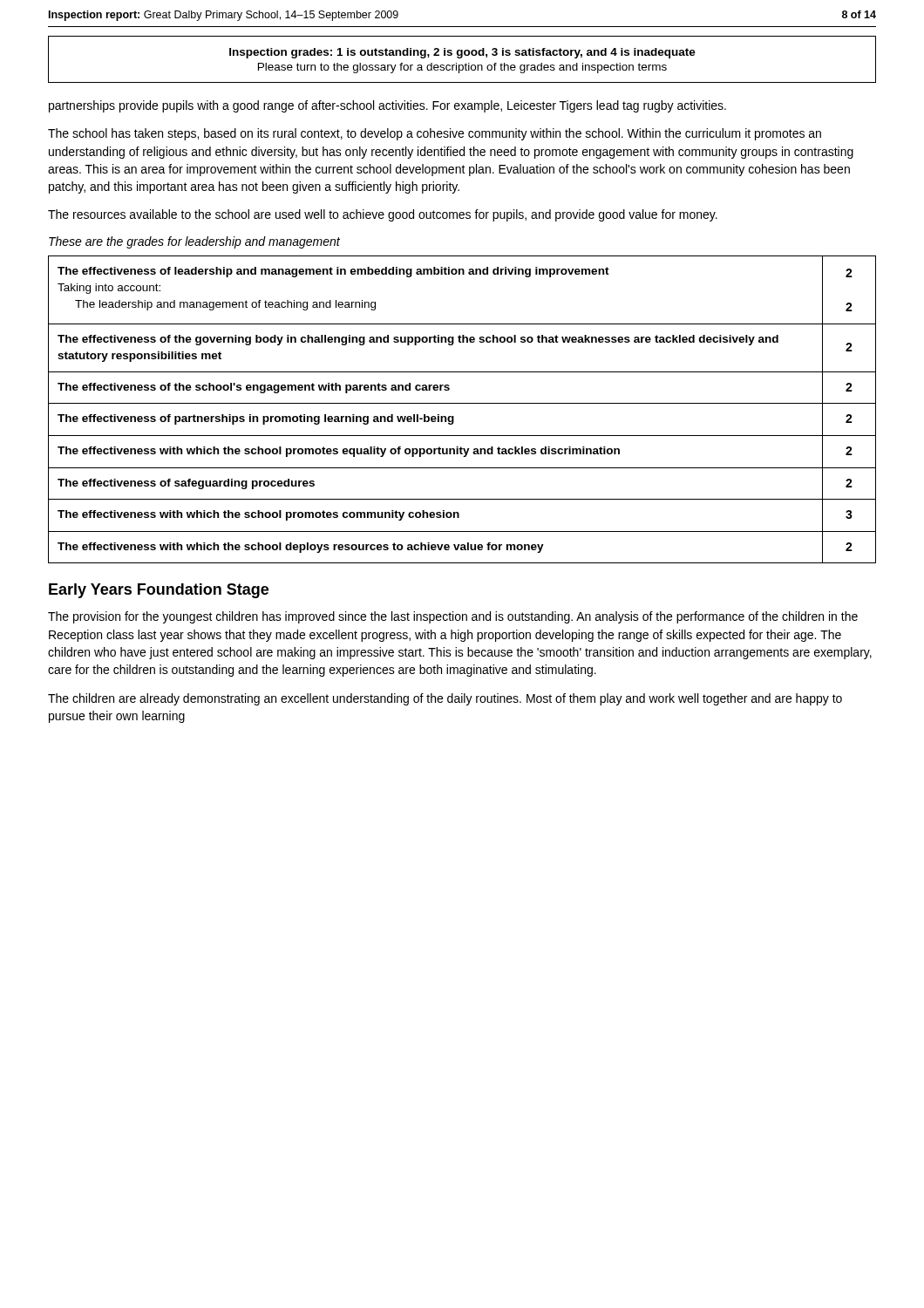Image resolution: width=924 pixels, height=1308 pixels.
Task: Click on the text block starting "Early Years Foundation Stage"
Action: [x=159, y=590]
